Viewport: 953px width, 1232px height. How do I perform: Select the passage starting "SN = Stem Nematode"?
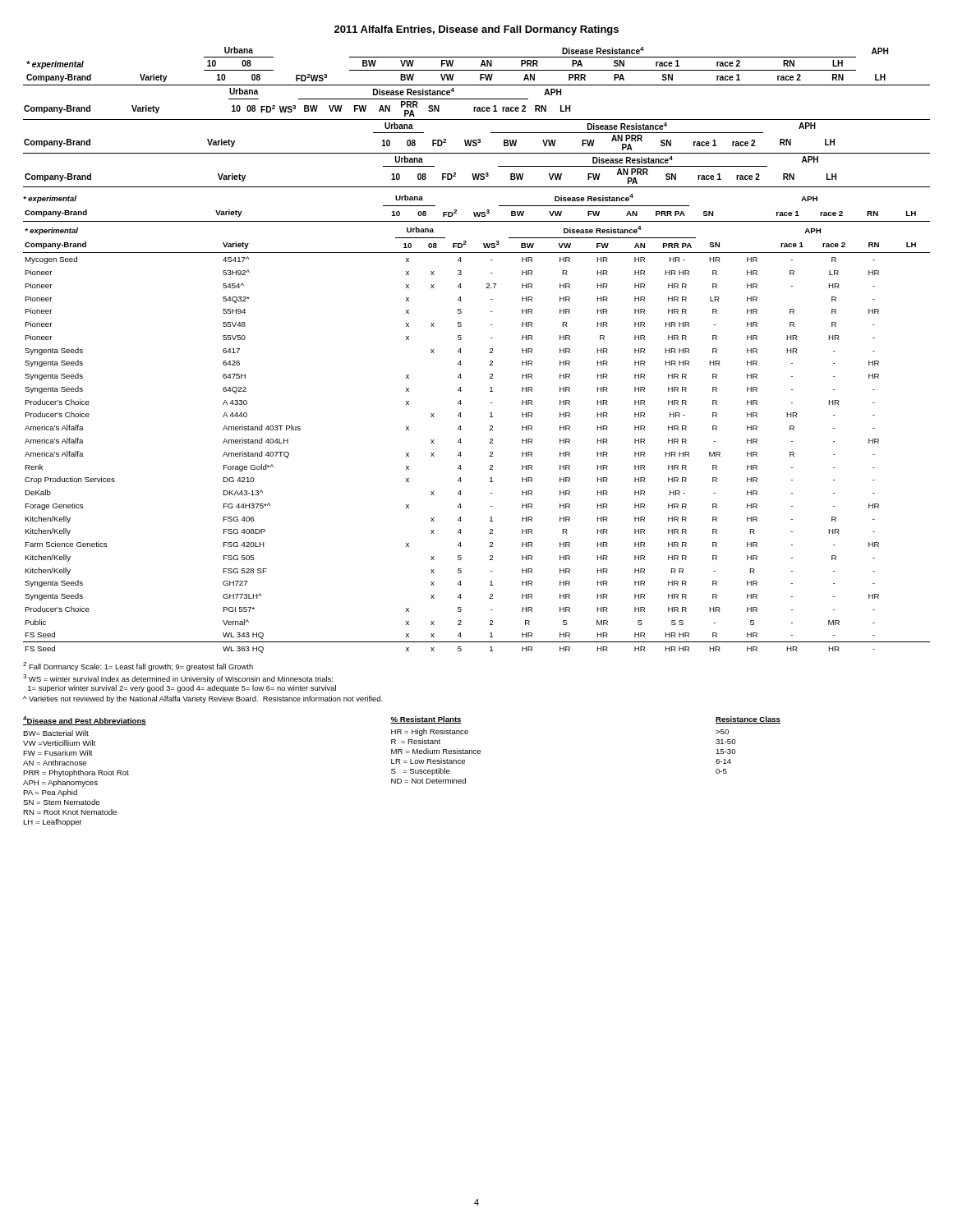click(x=61, y=802)
